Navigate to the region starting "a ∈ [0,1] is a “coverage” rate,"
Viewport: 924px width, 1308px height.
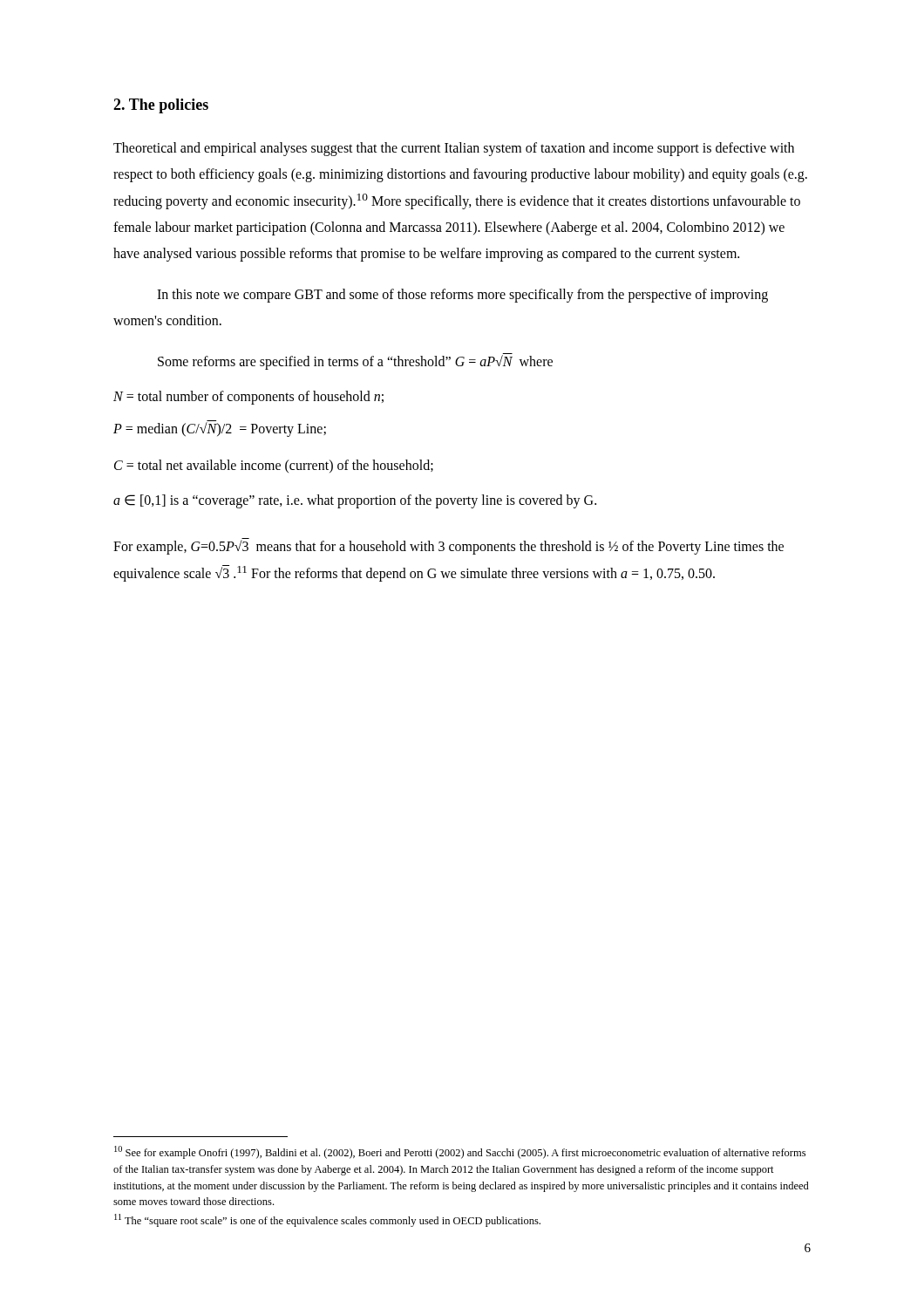pos(355,500)
